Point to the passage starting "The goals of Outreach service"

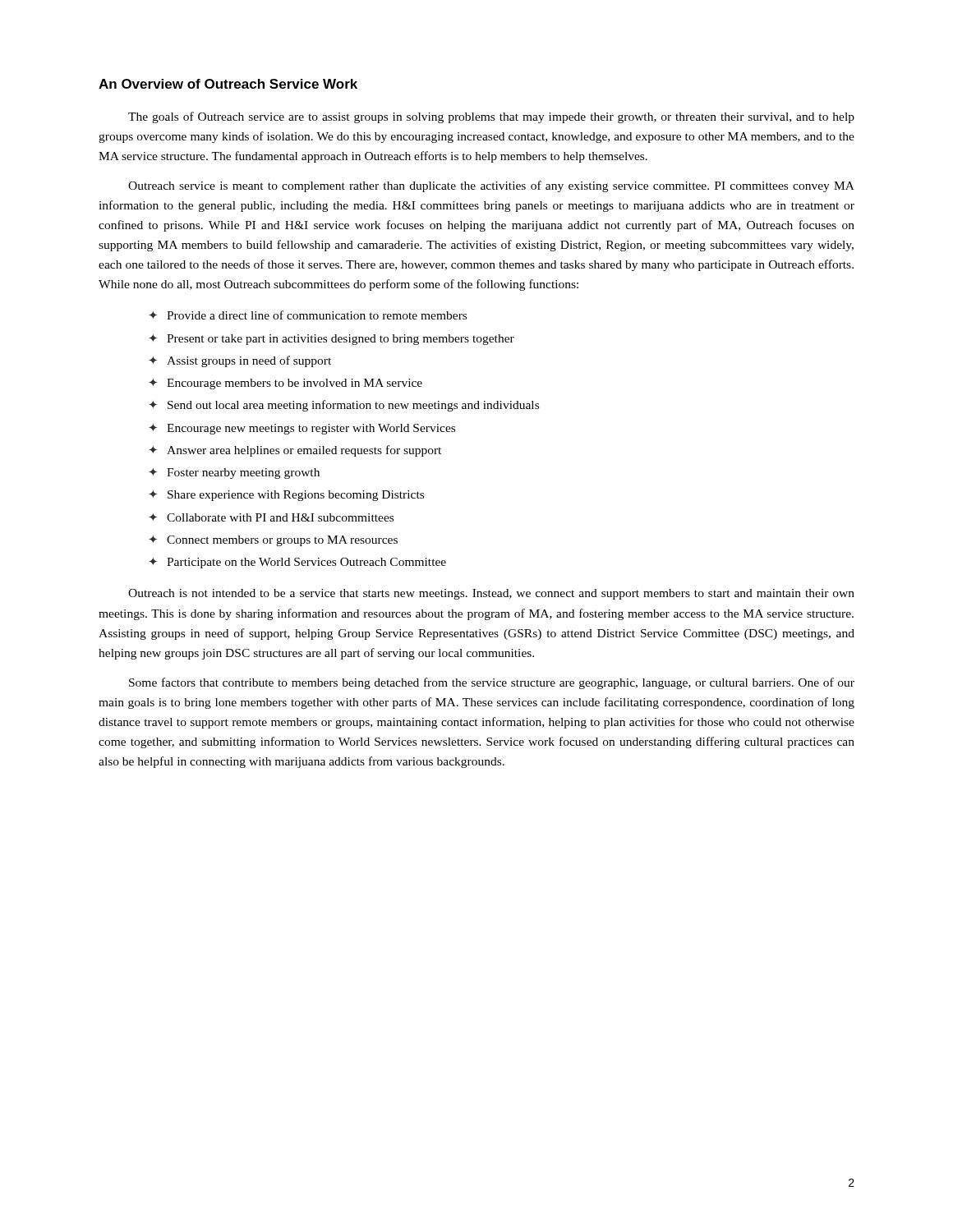tap(476, 201)
